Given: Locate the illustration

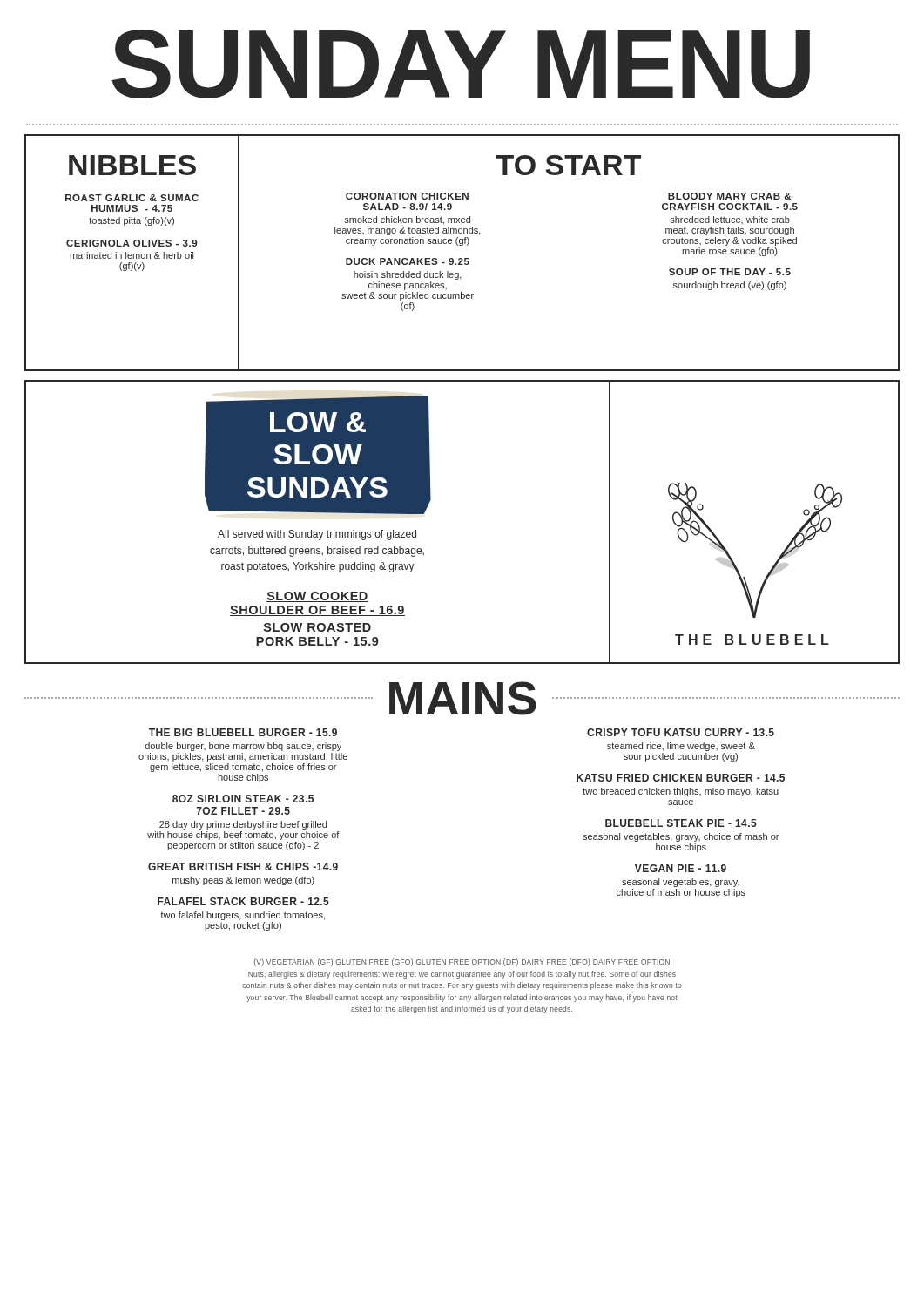Looking at the screenshot, I should point(754,554).
